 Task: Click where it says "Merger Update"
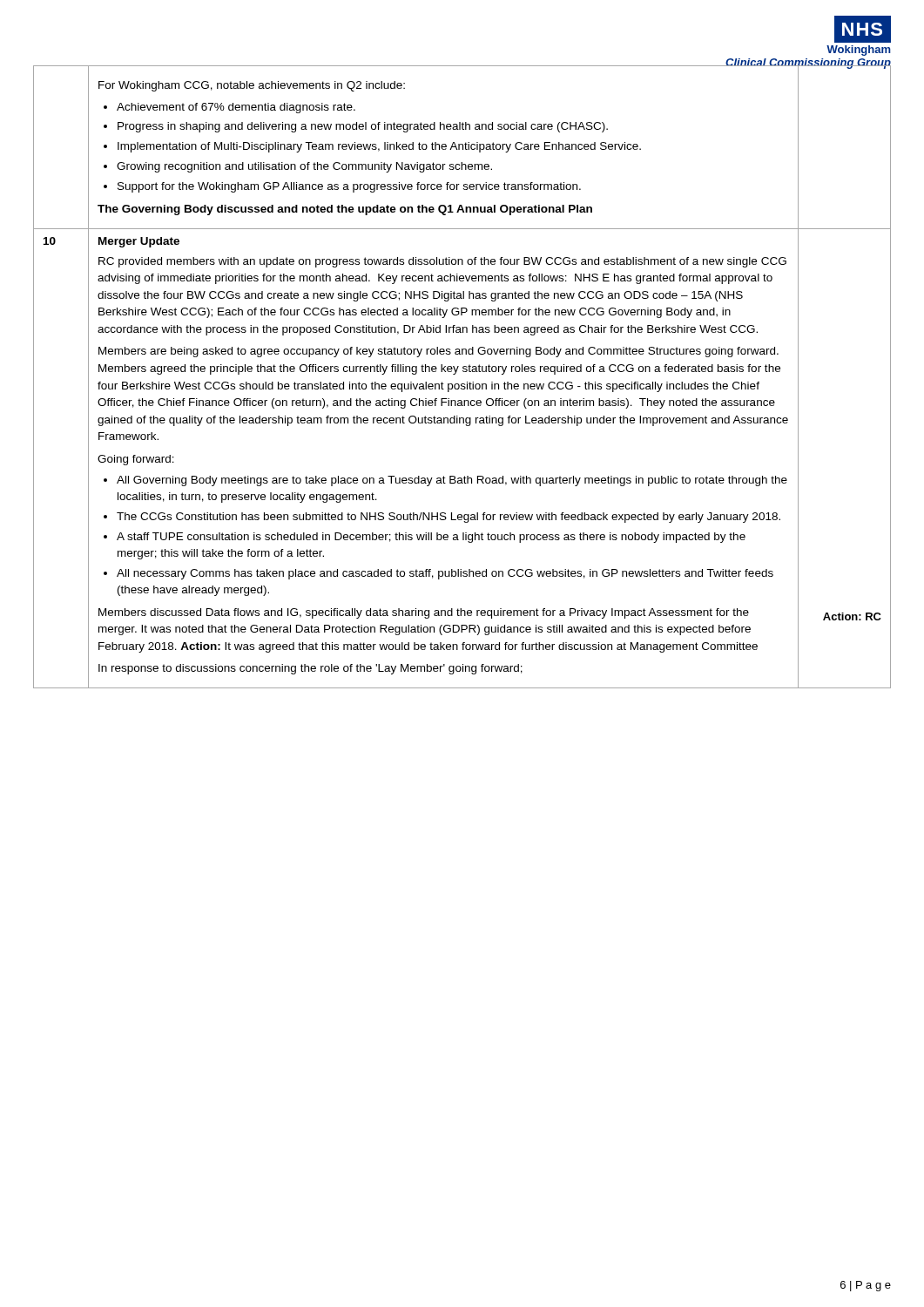139,241
